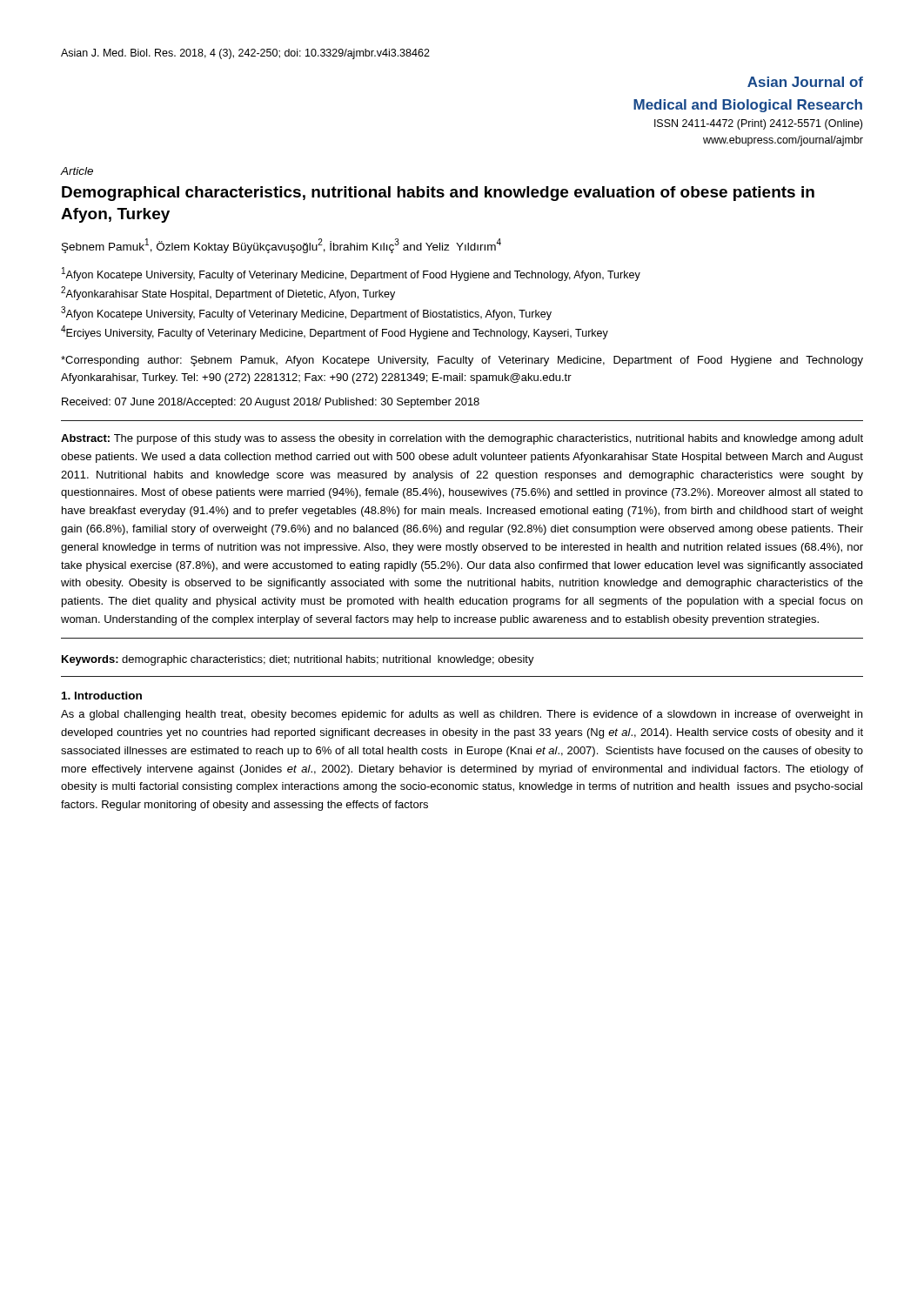Click on the text block containing "As a global challenging health treat, obesity"
The width and height of the screenshot is (924, 1305).
[x=462, y=759]
